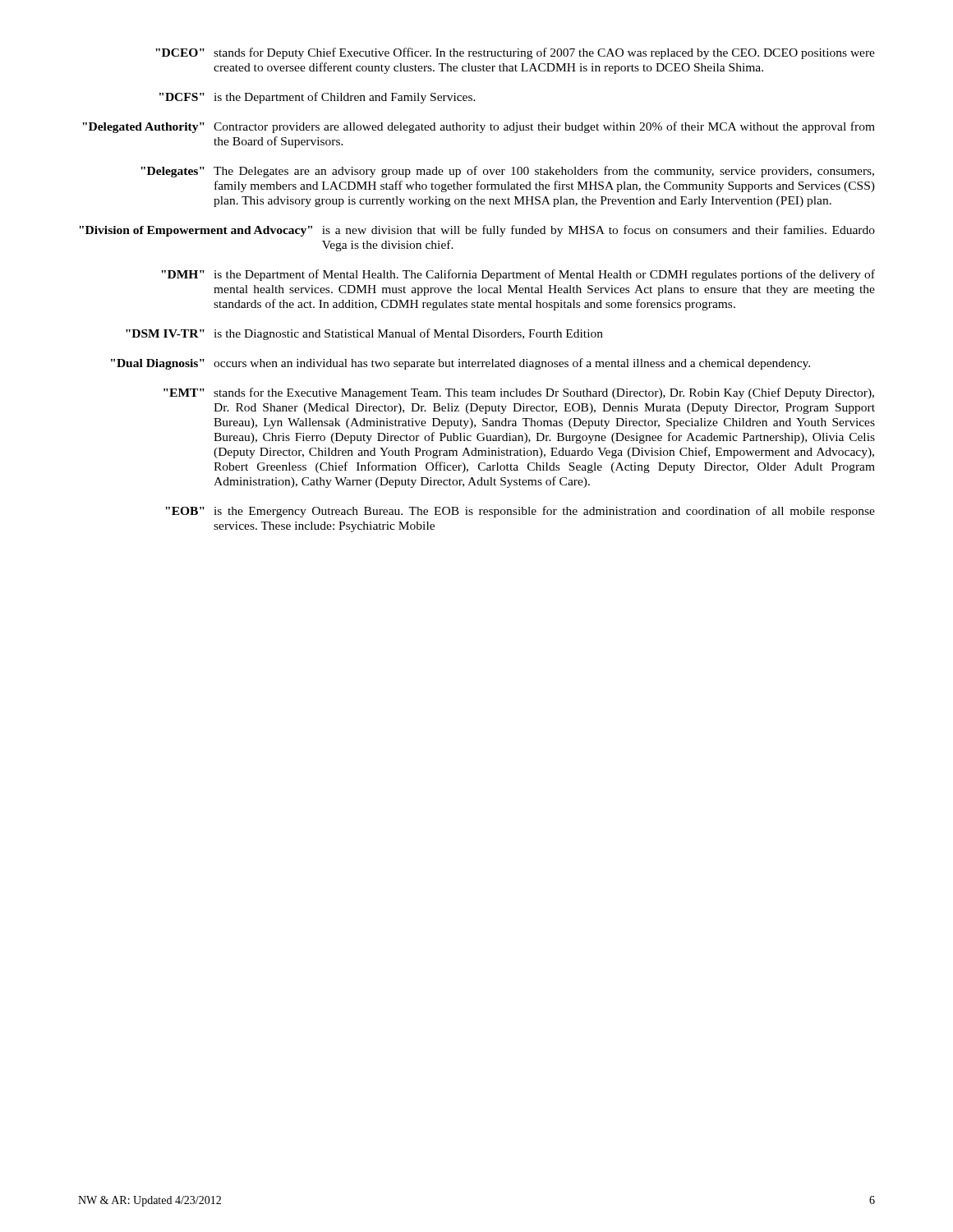Find the list item that reads ""DCEO" stands for Deputy Chief"

point(476,60)
